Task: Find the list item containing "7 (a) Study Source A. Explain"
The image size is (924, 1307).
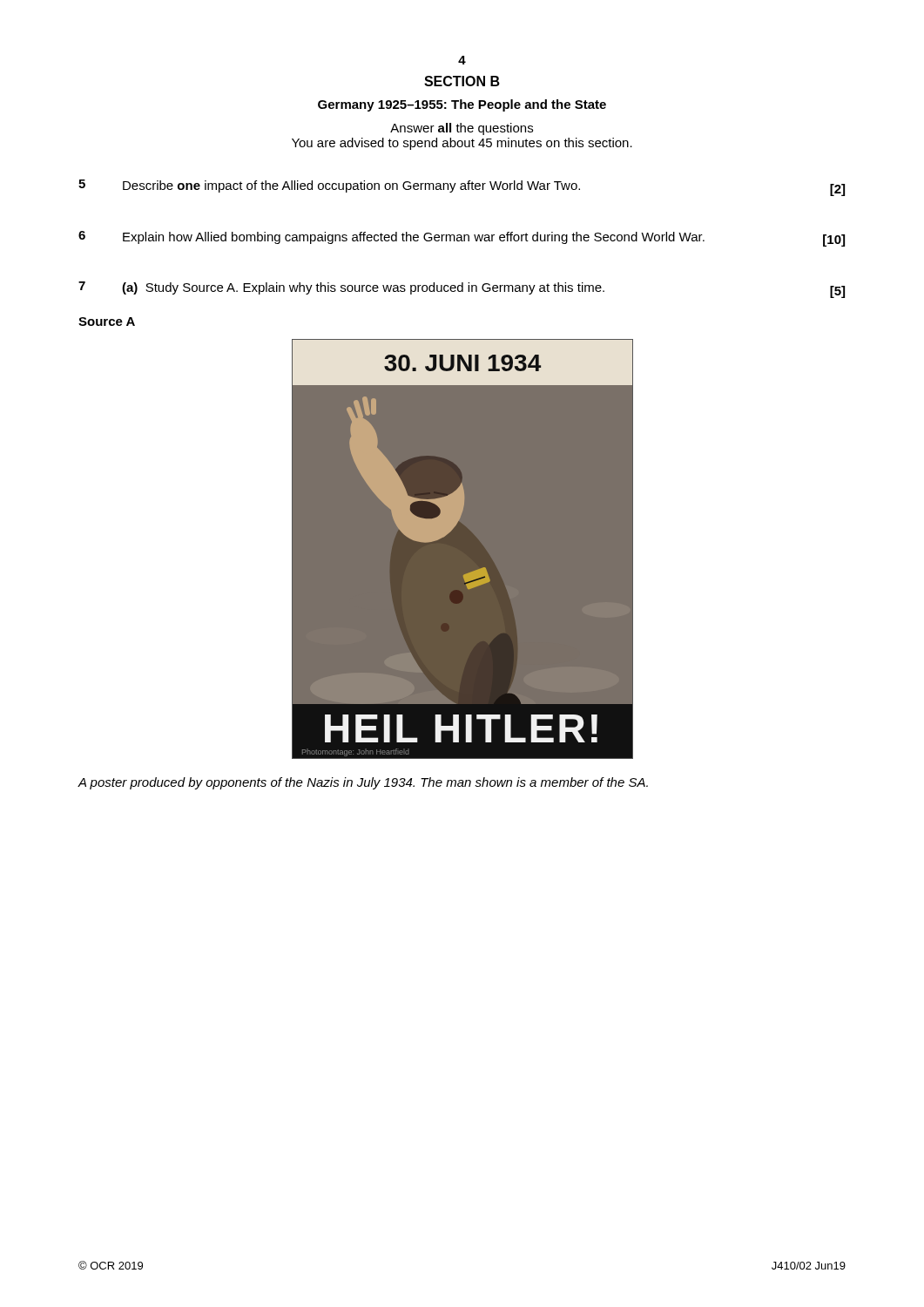Action: (462, 288)
